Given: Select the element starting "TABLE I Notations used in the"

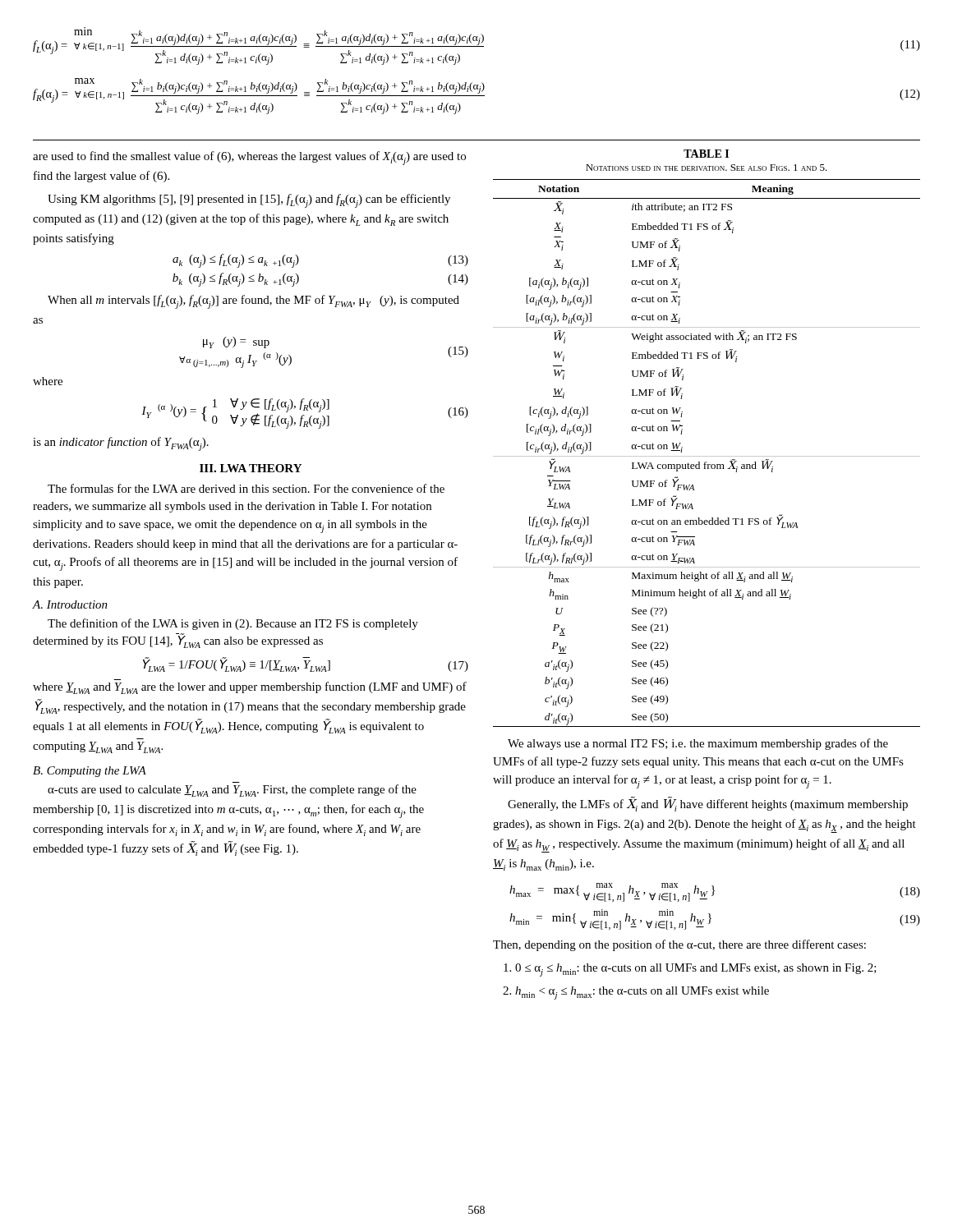Looking at the screenshot, I should pos(707,161).
